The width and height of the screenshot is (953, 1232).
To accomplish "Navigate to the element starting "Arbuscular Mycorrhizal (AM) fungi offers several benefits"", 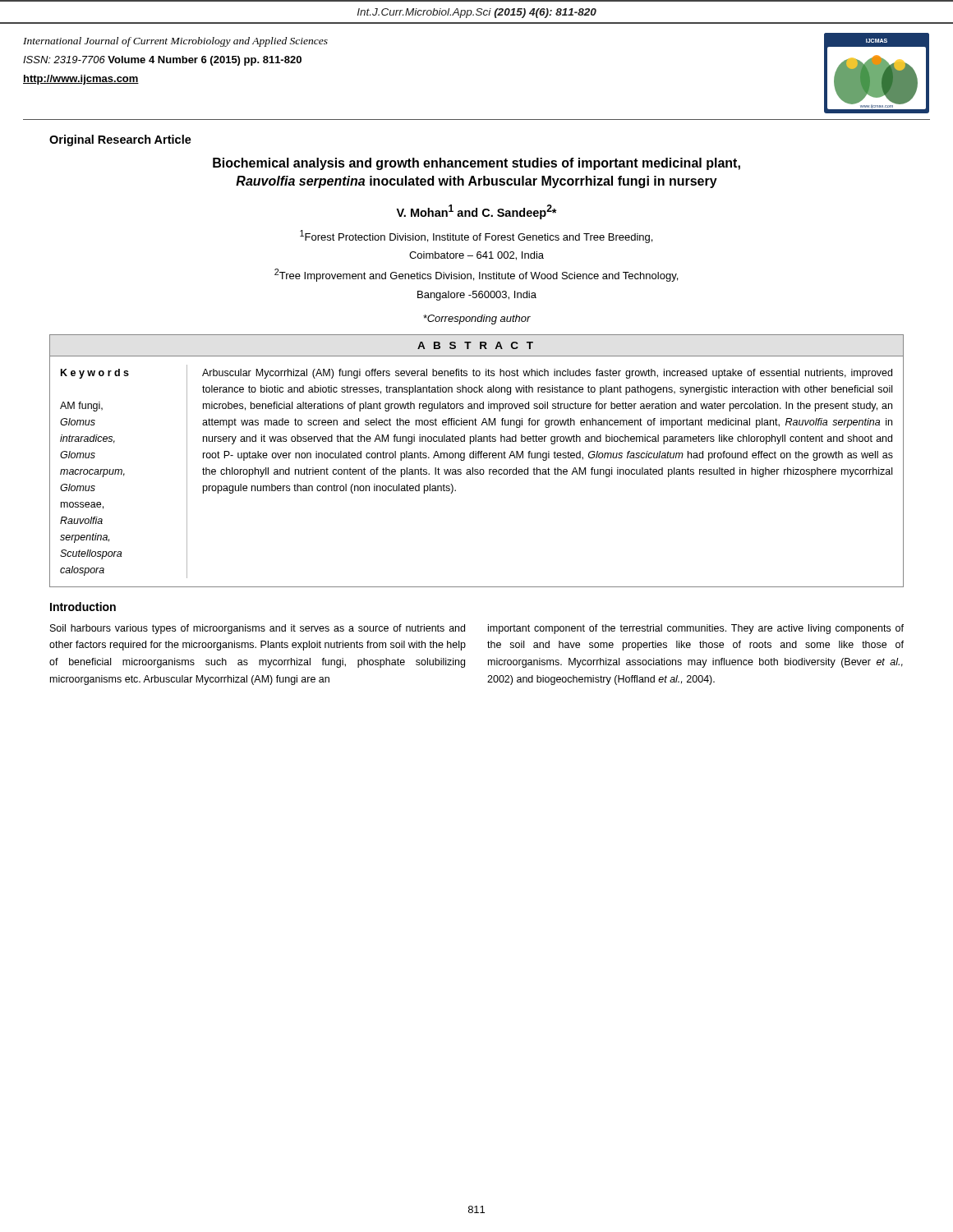I will [548, 430].
